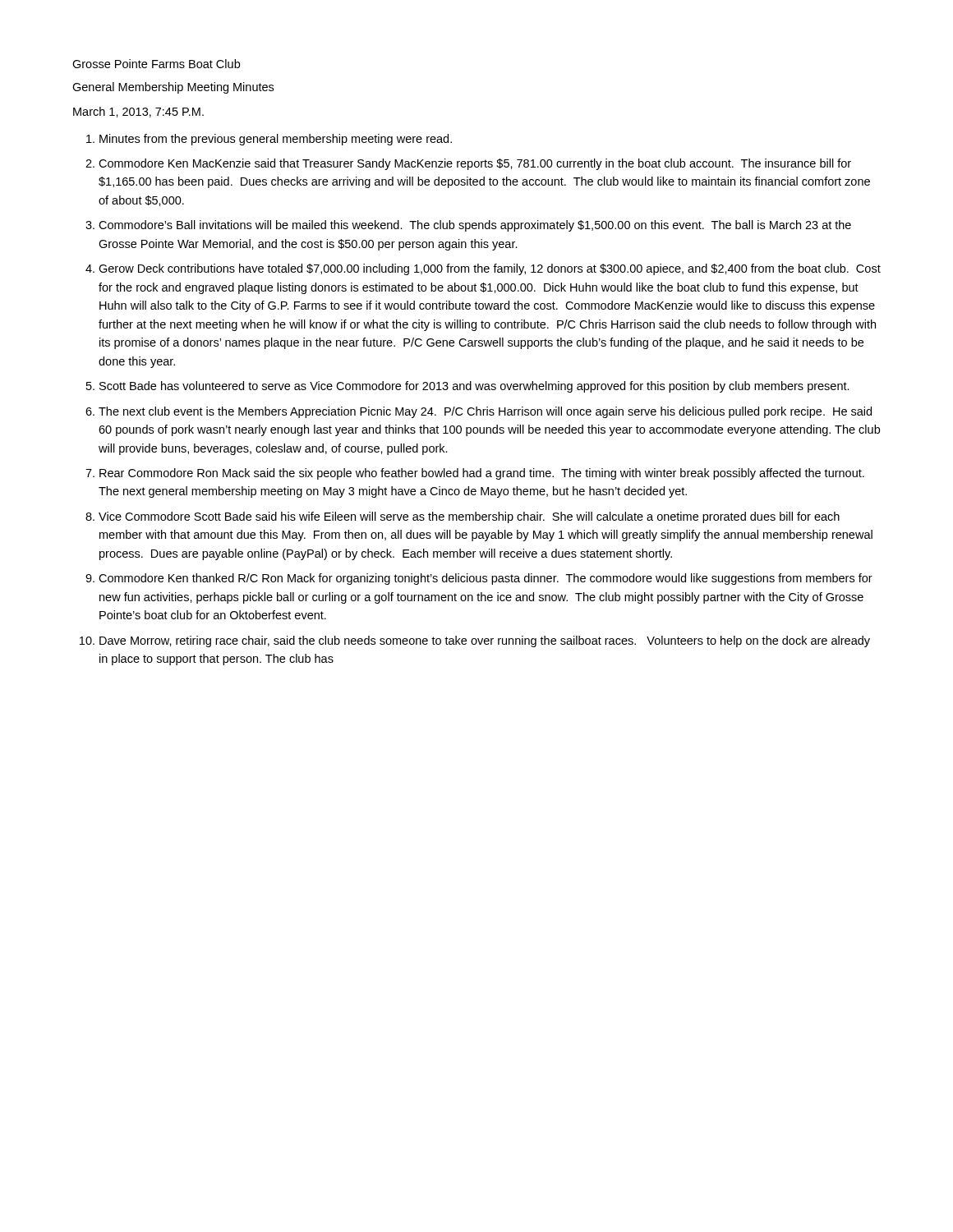This screenshot has width=953, height=1232.
Task: Point to the element starting "Minutes from the previous general"
Action: click(x=276, y=138)
